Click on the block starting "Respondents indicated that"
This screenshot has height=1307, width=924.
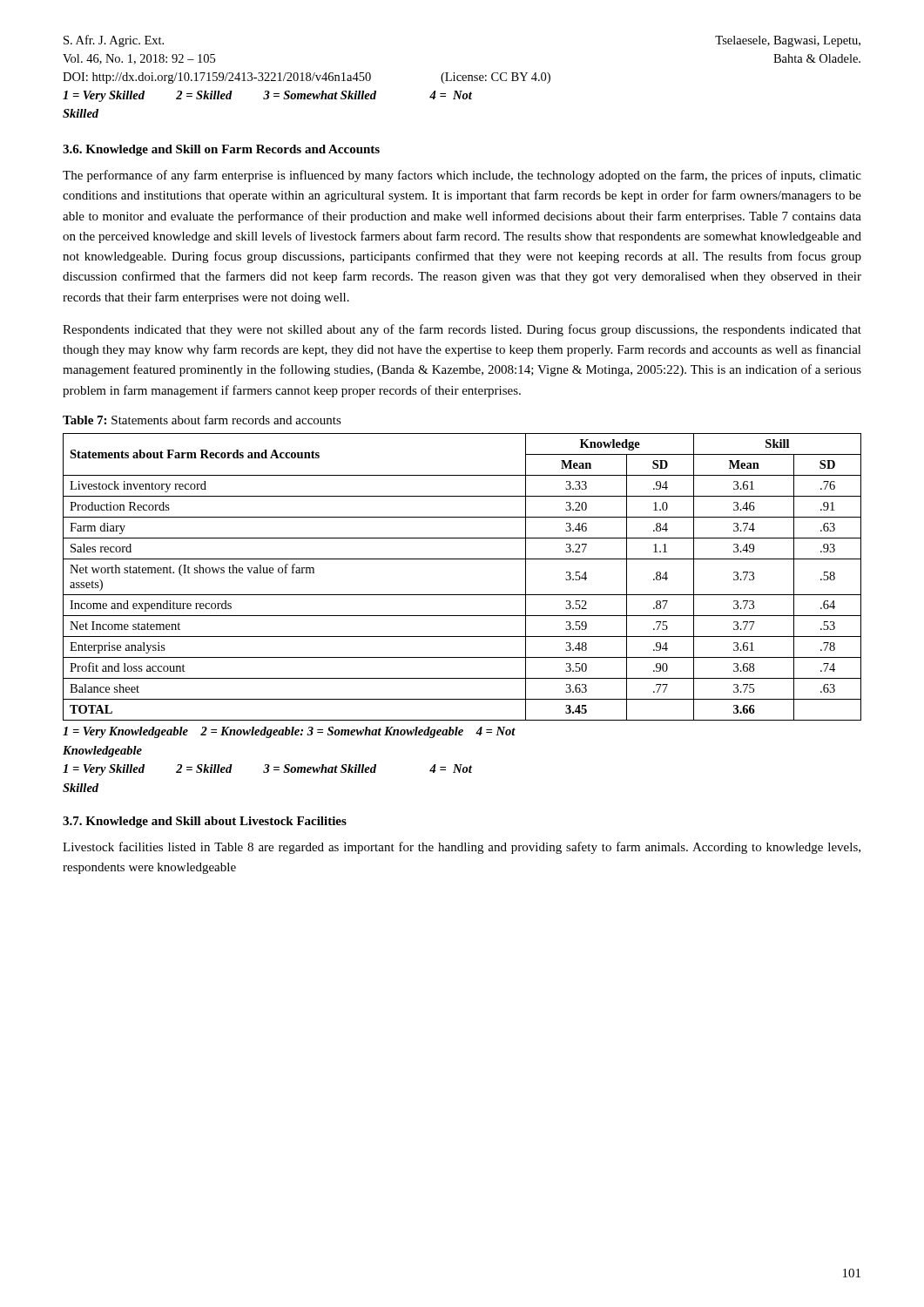462,360
